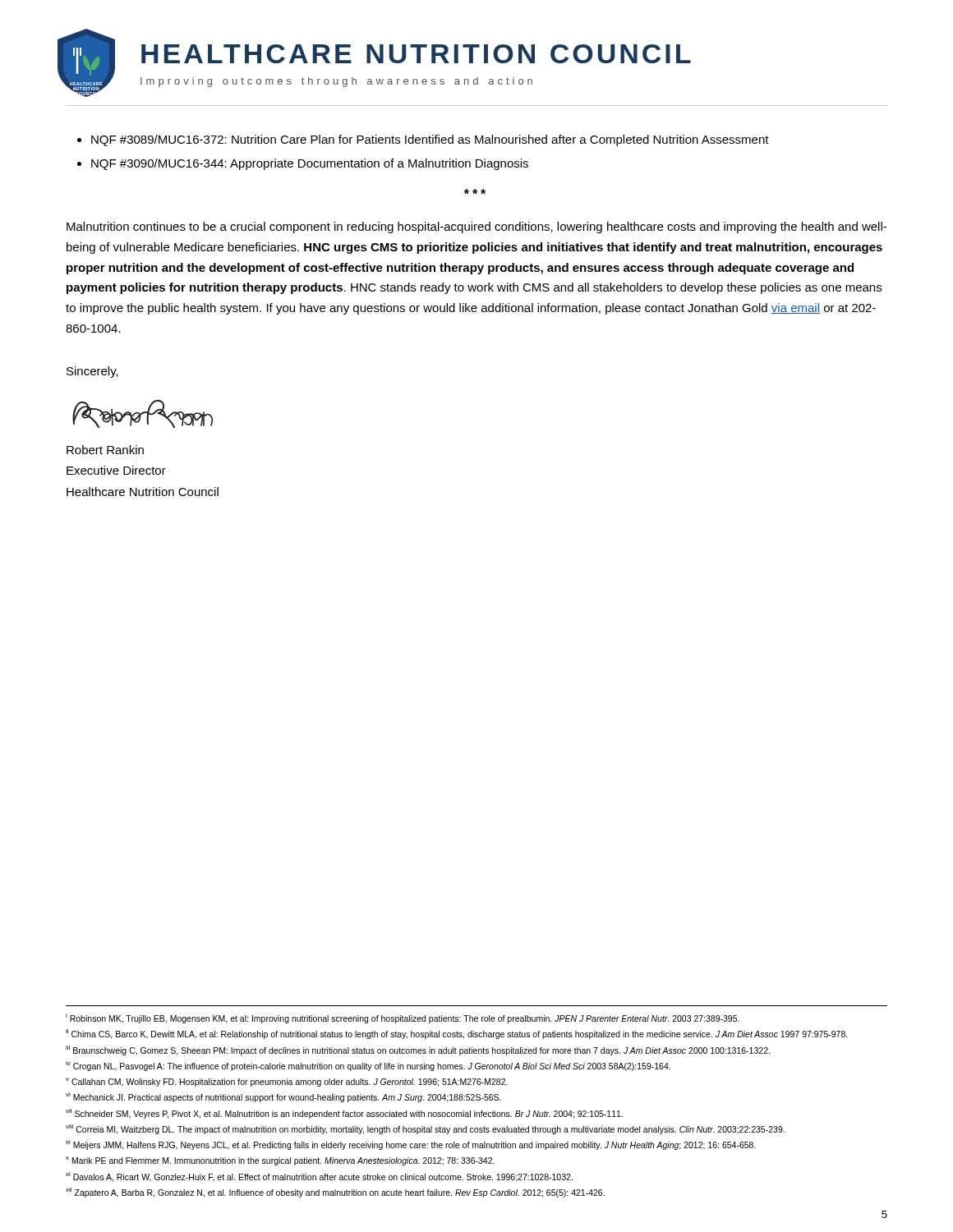
Task: Navigate to the passage starting "vii Schneider SM, Veyres"
Action: click(x=345, y=1112)
